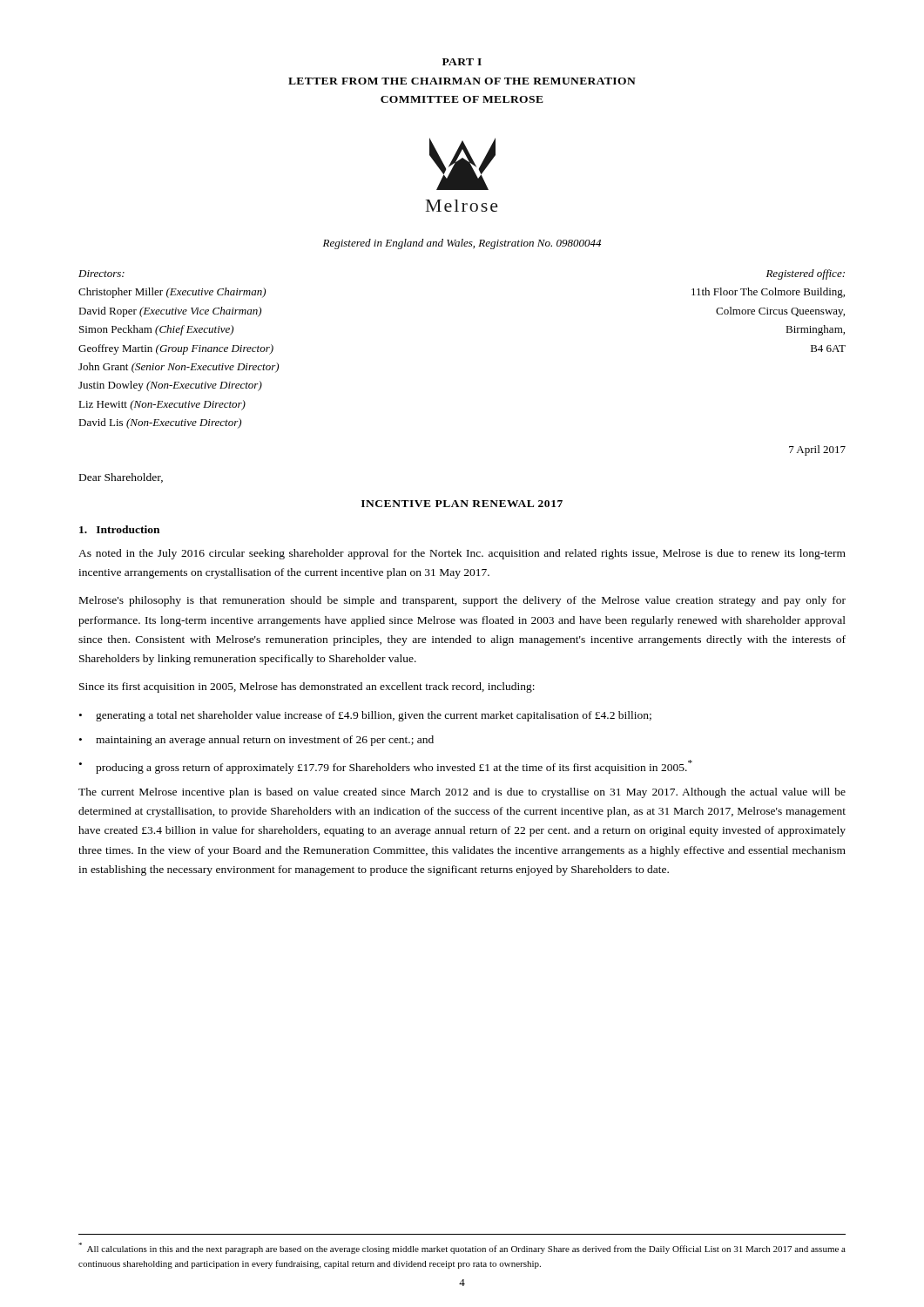
Task: Locate the title that says "INCENTIVE PLAN RENEWAL 2017"
Action: [462, 503]
